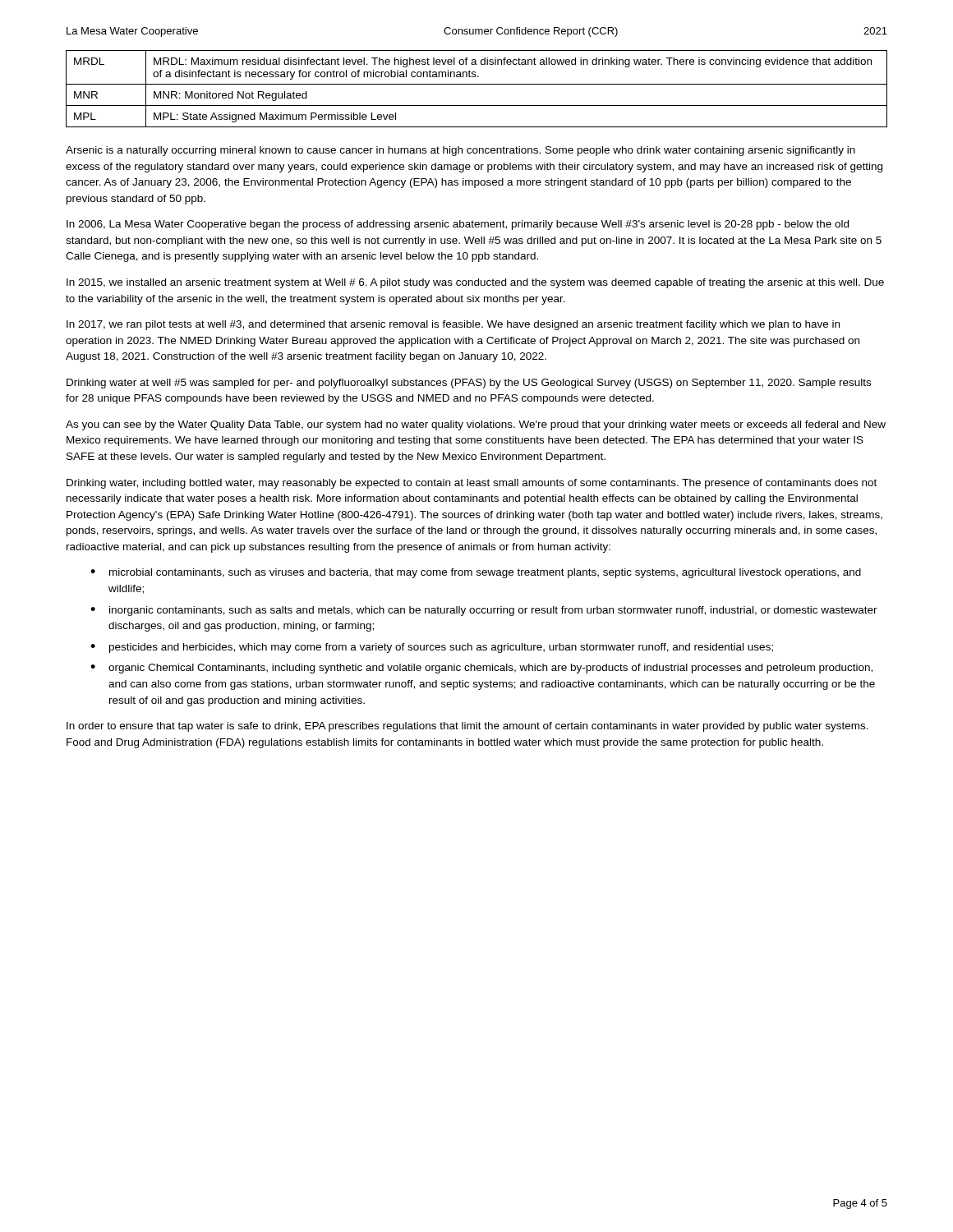Where is the passage that starts "In order to ensure that tap water"?
This screenshot has width=953, height=1232.
(x=467, y=734)
